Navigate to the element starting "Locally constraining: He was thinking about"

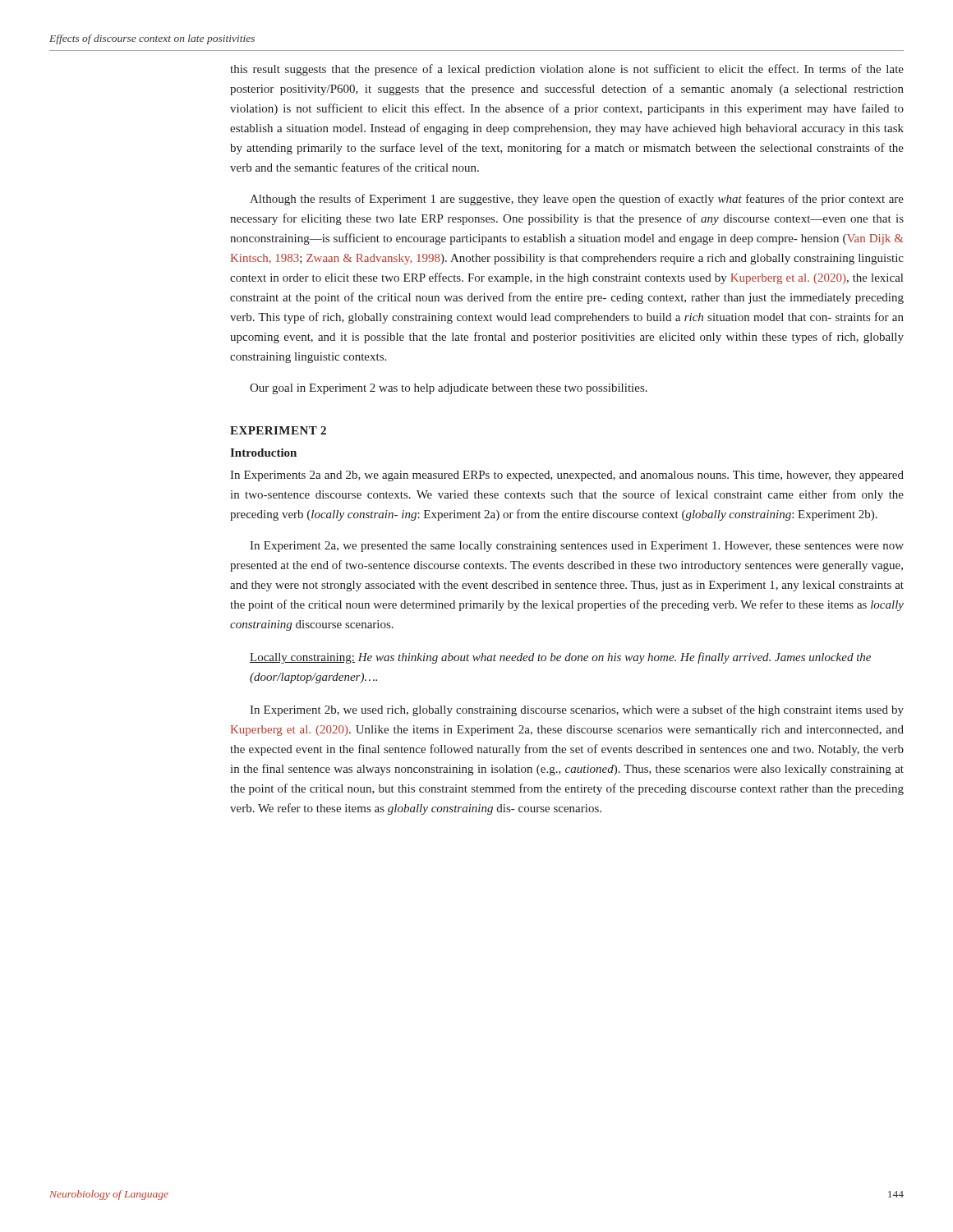[561, 667]
